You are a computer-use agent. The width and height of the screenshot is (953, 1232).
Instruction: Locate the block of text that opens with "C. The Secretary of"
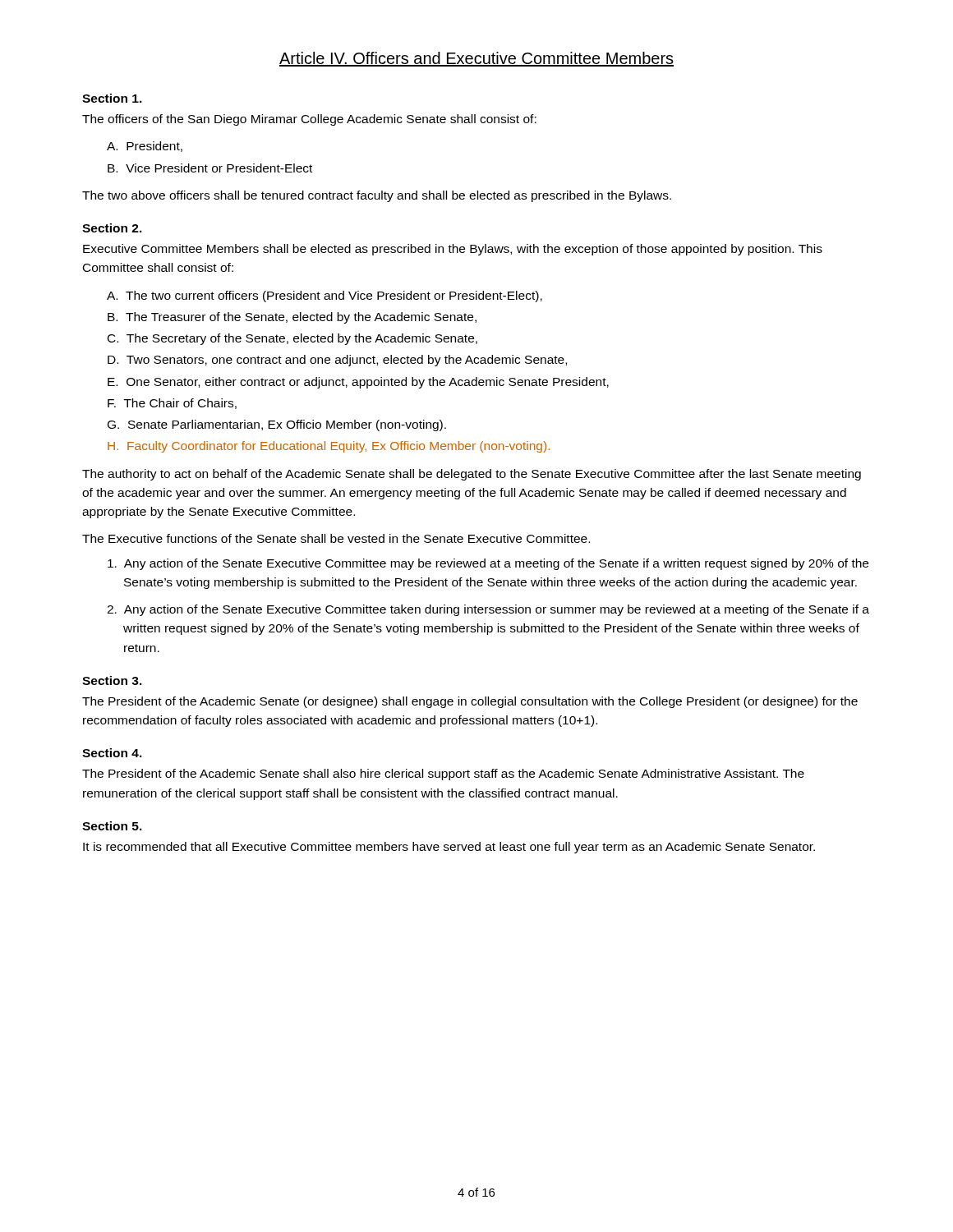[x=293, y=338]
